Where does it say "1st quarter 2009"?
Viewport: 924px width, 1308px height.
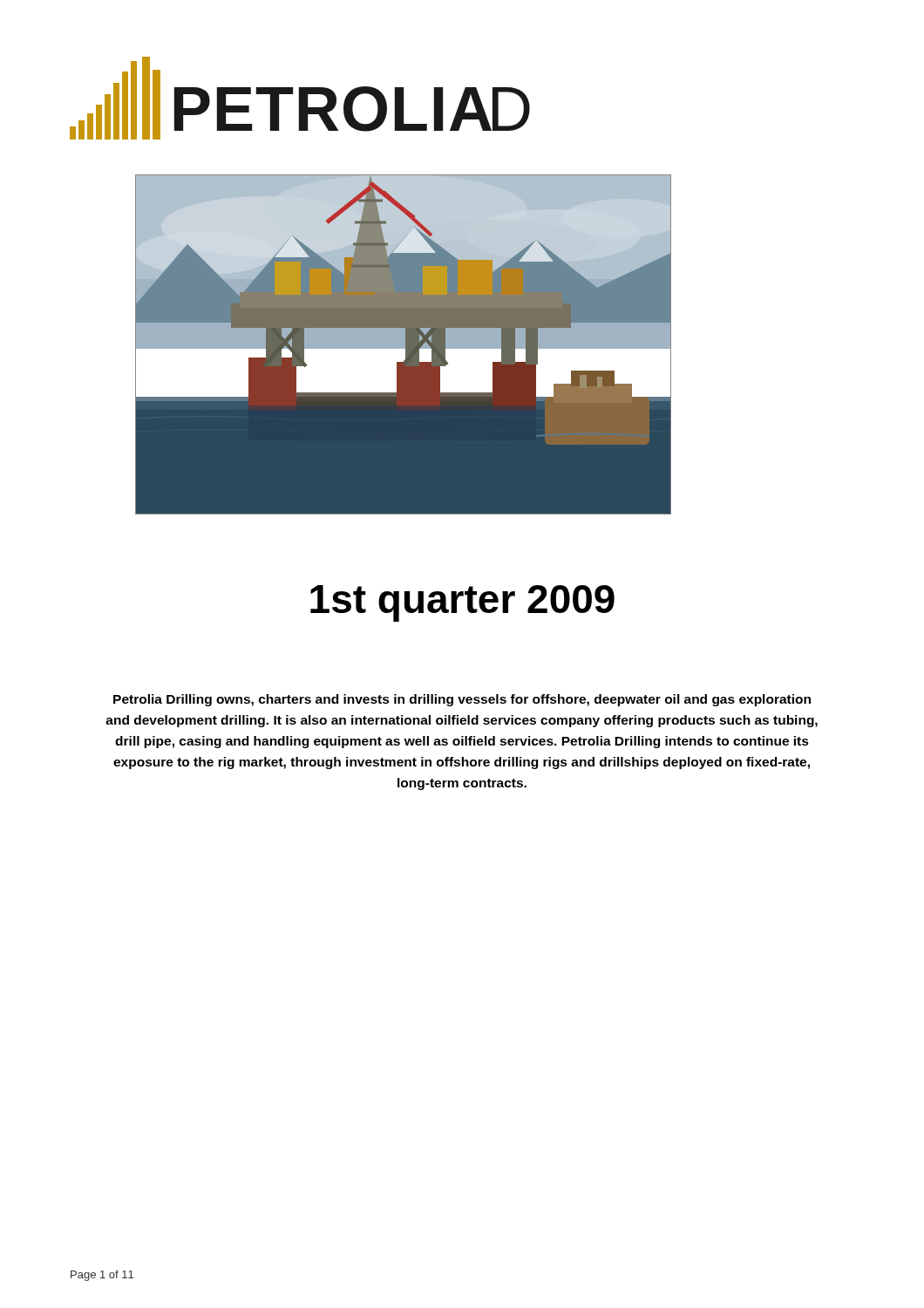pos(462,599)
